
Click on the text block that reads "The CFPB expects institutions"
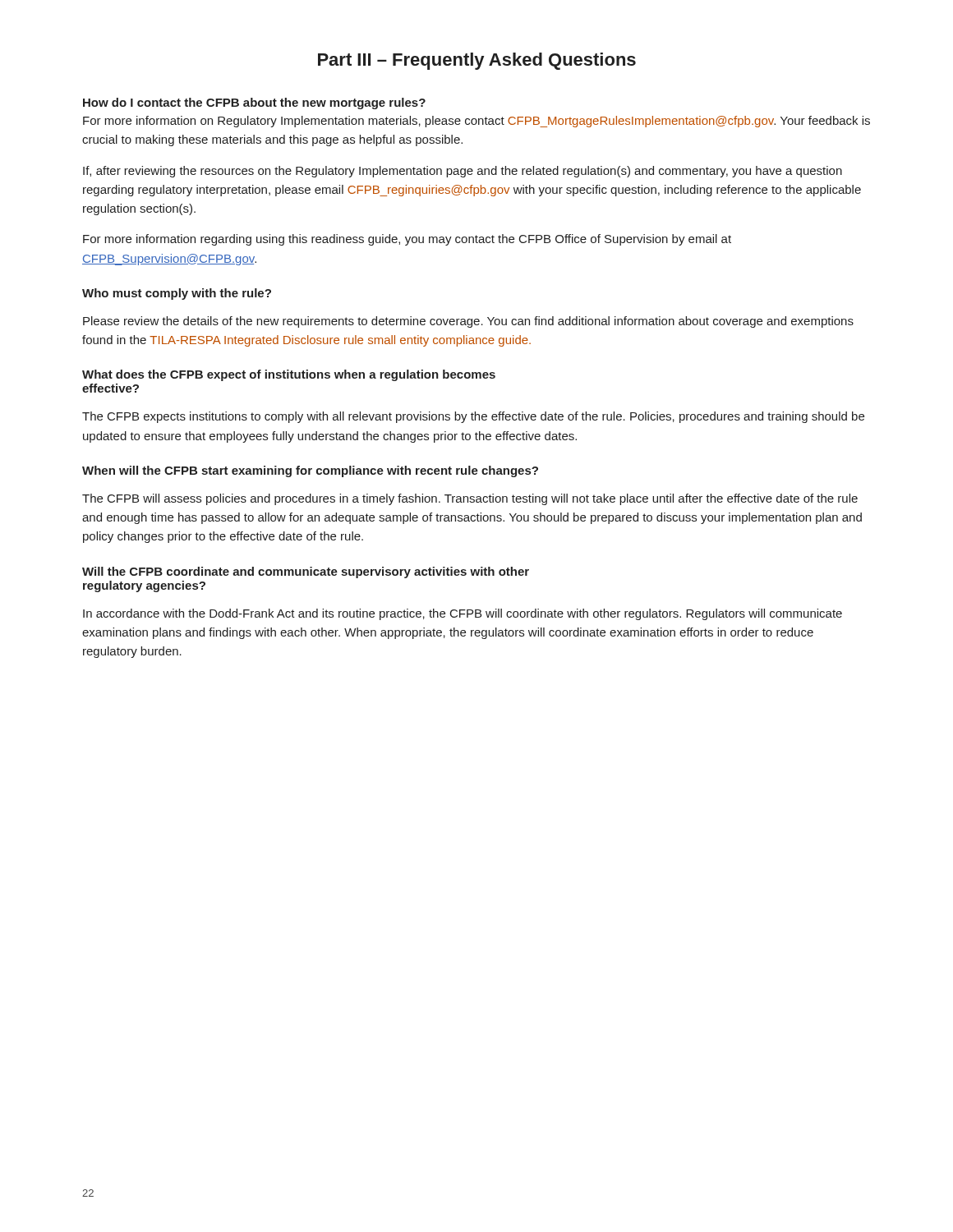point(473,426)
